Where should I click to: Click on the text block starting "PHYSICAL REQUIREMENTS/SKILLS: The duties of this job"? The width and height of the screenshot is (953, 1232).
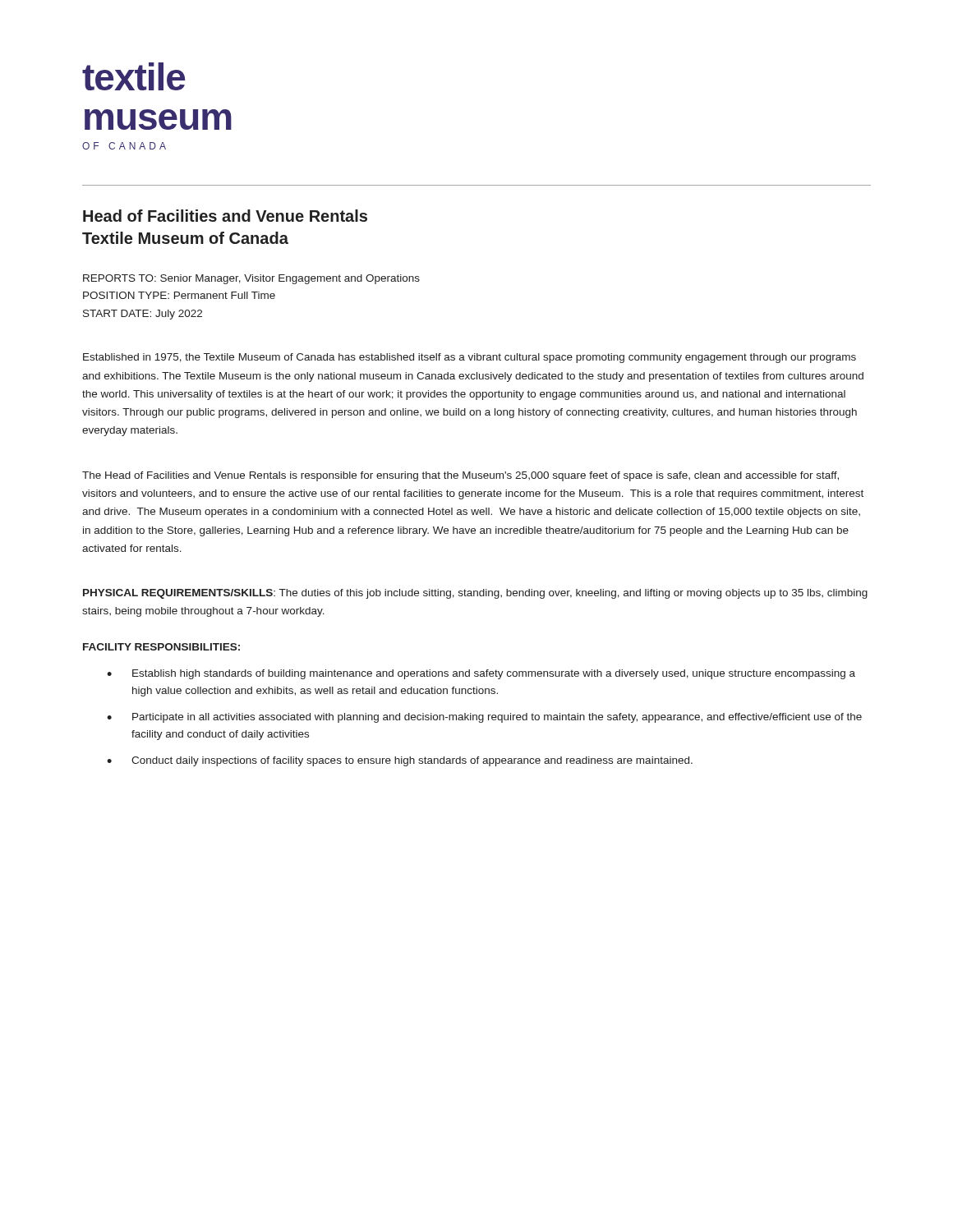click(x=475, y=602)
